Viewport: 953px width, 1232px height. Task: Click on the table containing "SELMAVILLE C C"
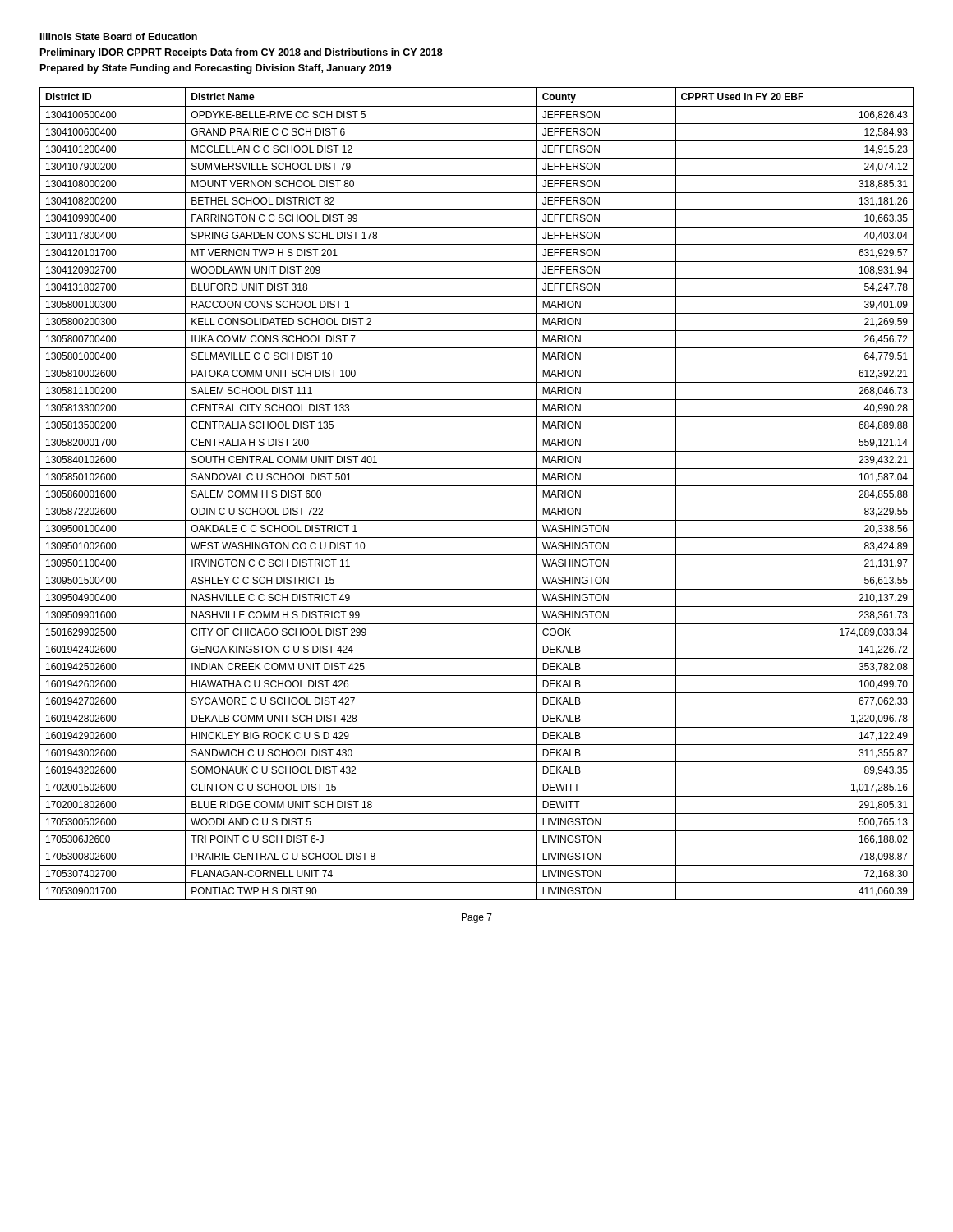(476, 494)
